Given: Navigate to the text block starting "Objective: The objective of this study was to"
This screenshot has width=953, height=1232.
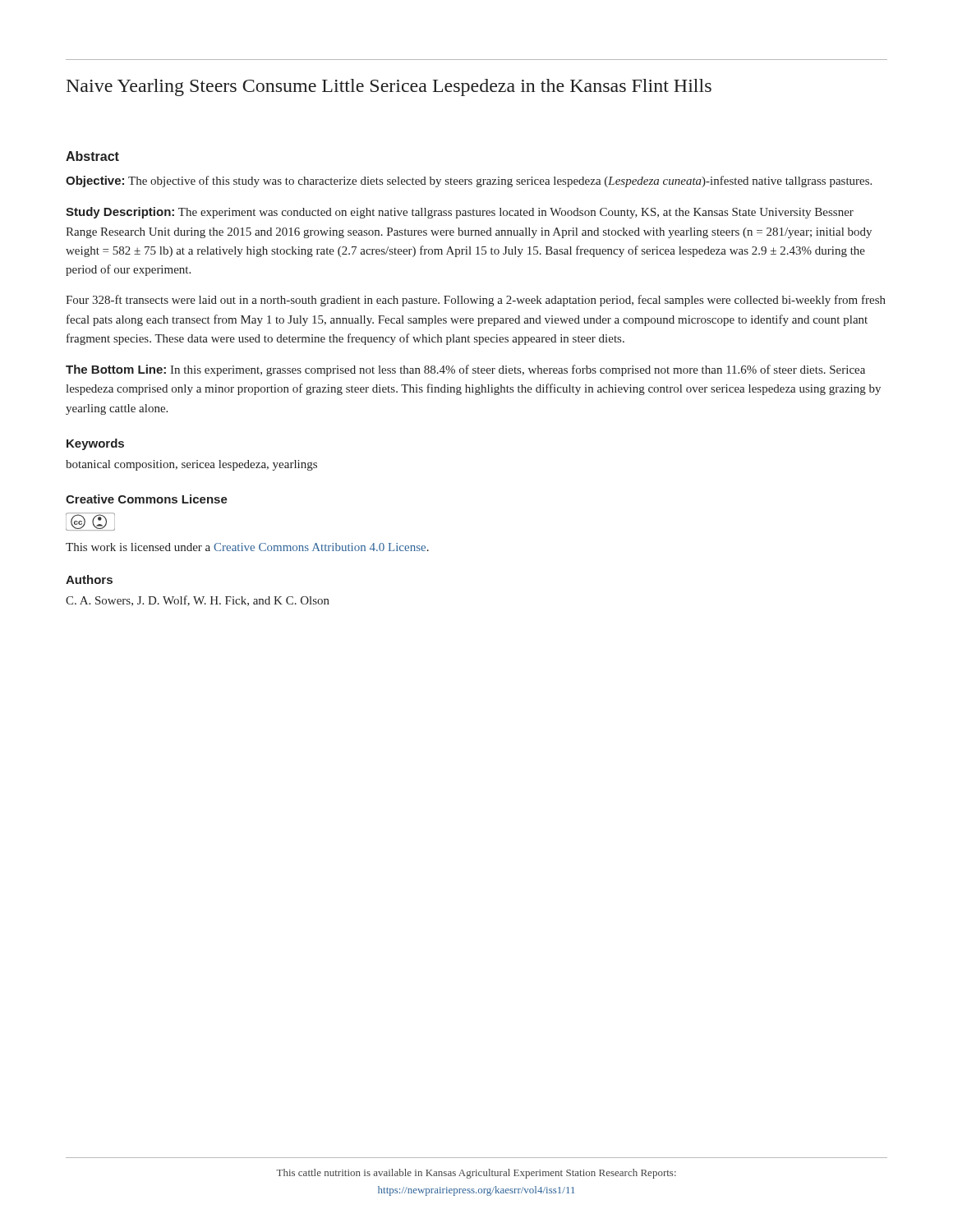Looking at the screenshot, I should click(x=469, y=180).
